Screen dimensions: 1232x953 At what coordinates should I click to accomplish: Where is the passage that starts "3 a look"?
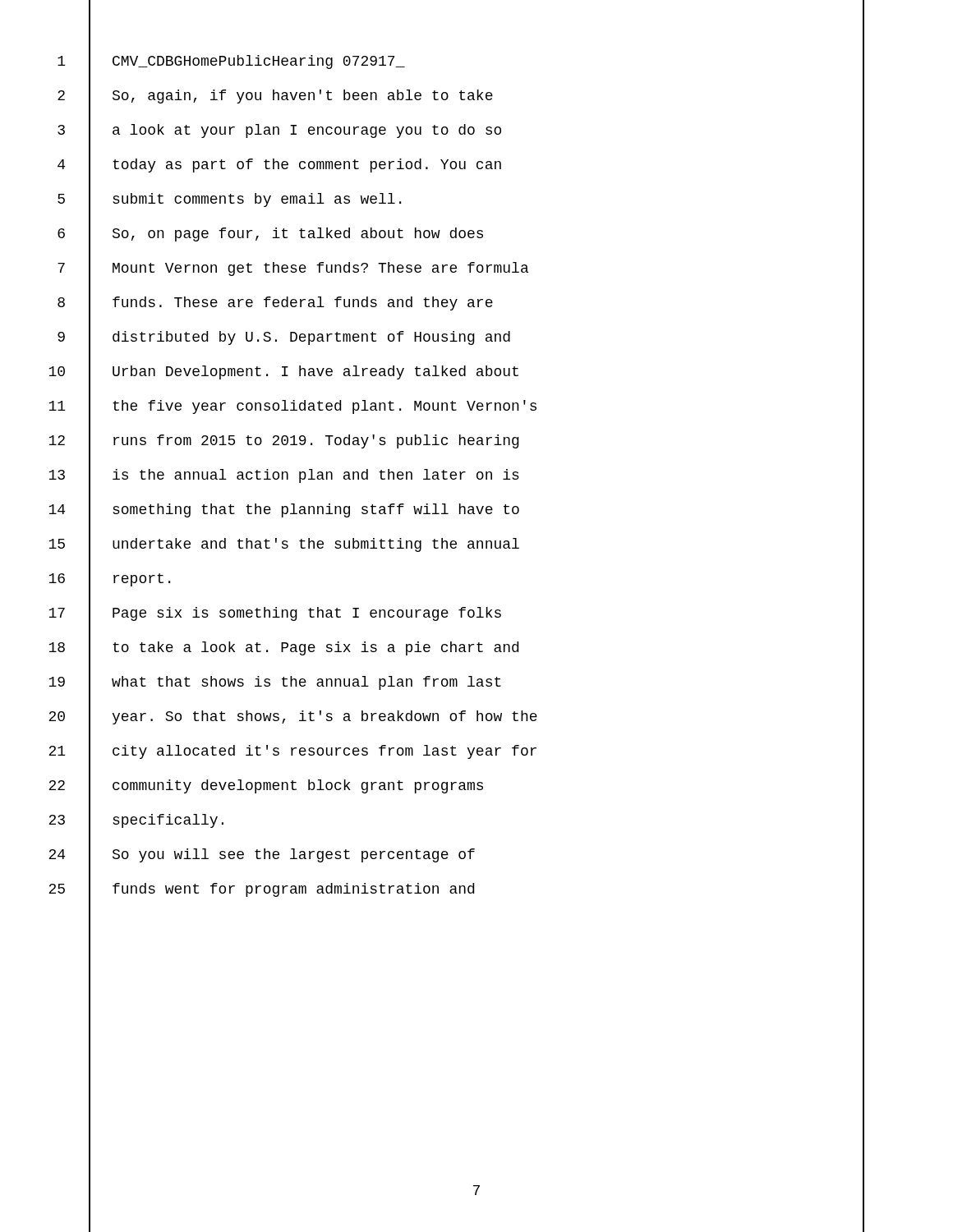[x=476, y=131]
